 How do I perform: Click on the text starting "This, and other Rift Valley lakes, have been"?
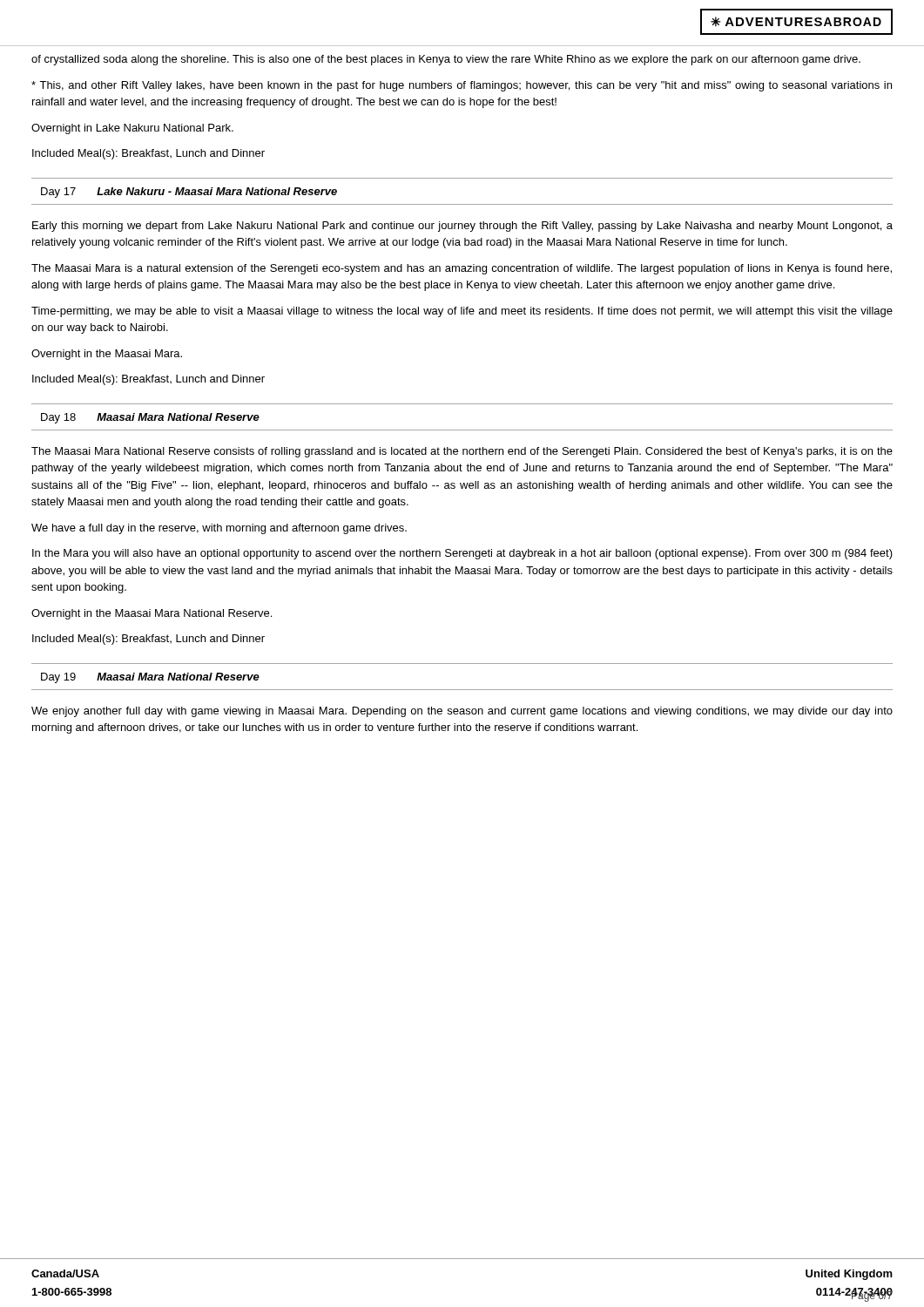pos(462,93)
